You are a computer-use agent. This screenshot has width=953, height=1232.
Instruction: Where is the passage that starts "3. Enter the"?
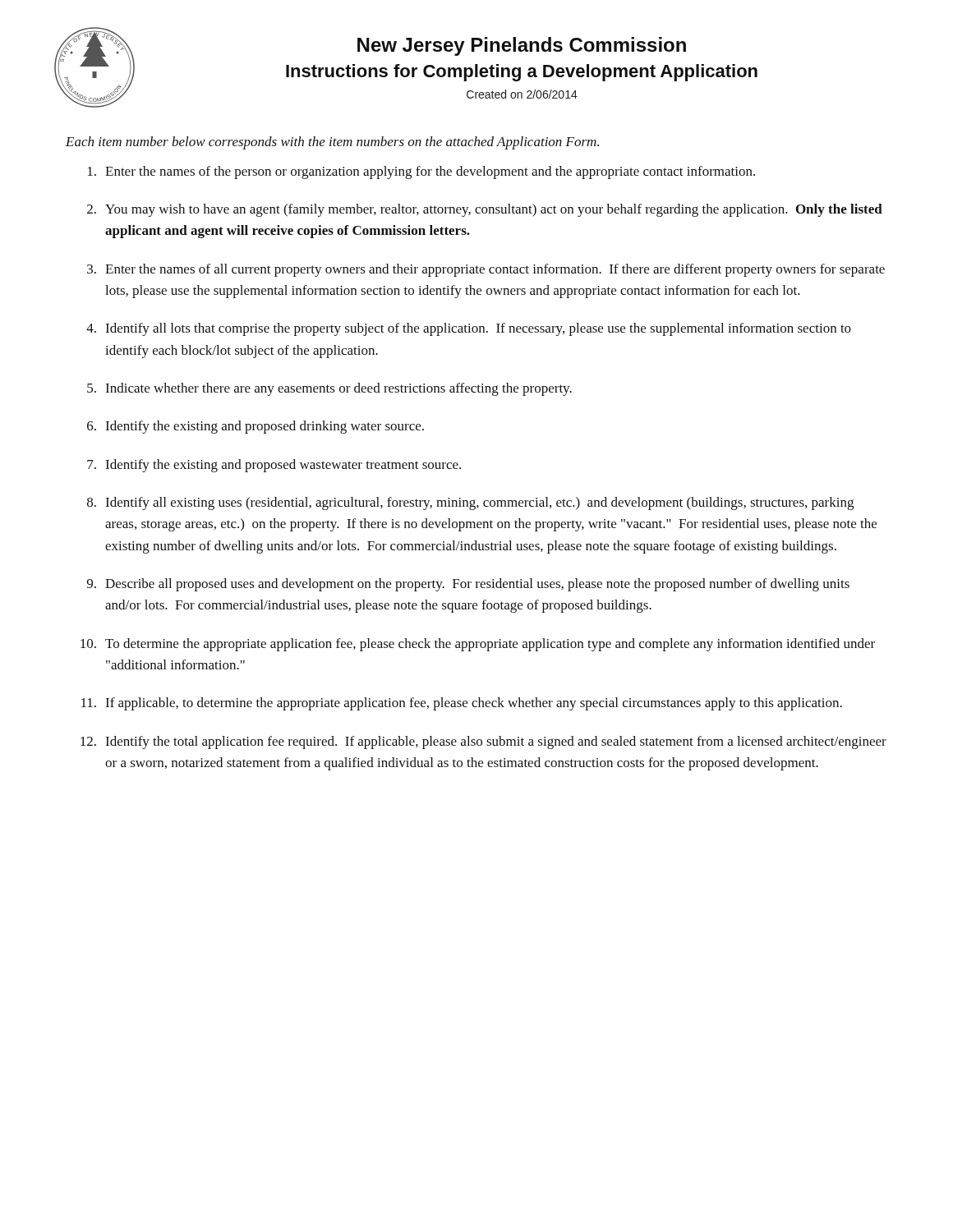coord(476,280)
